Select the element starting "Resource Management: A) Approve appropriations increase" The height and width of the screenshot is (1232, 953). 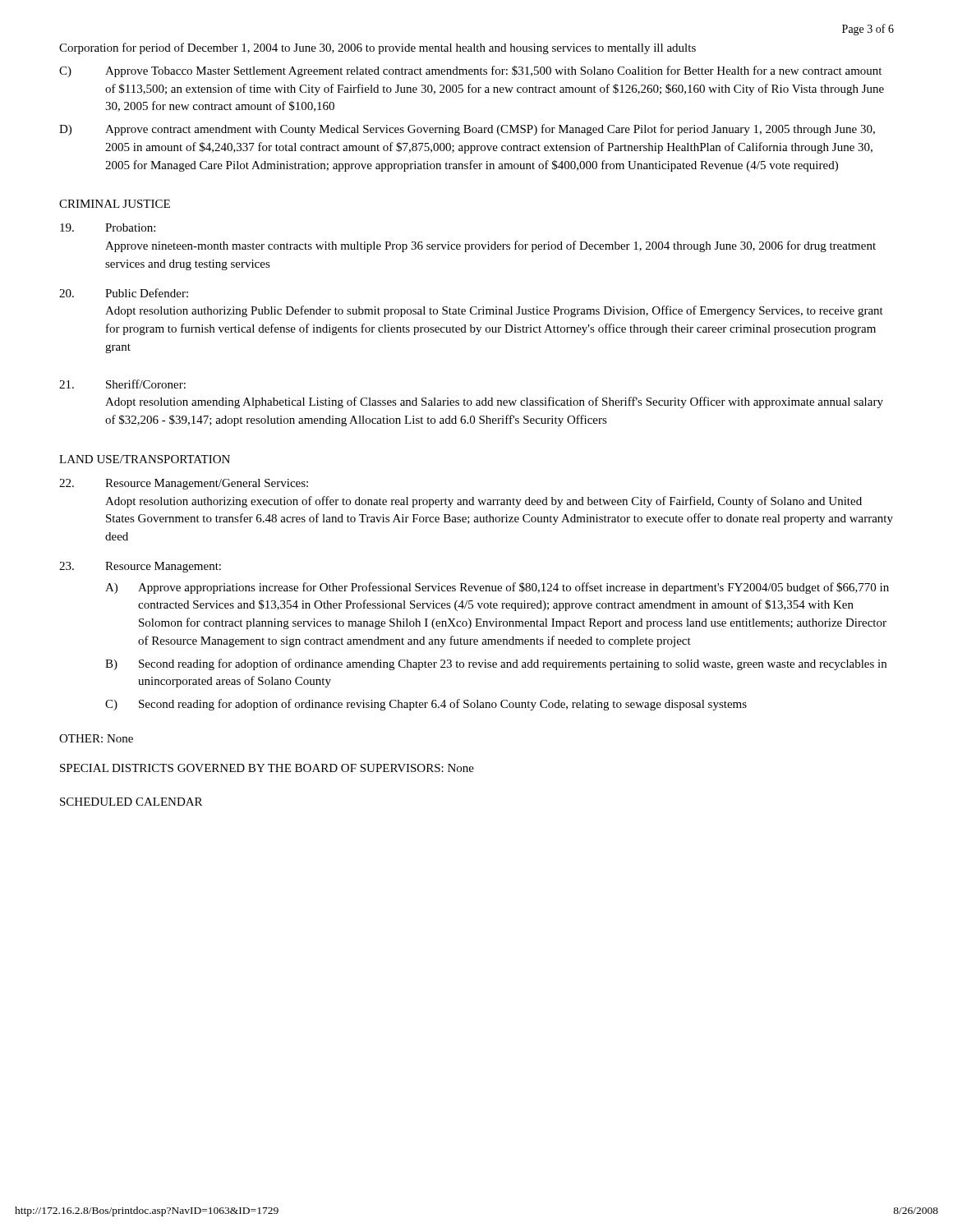click(476, 636)
